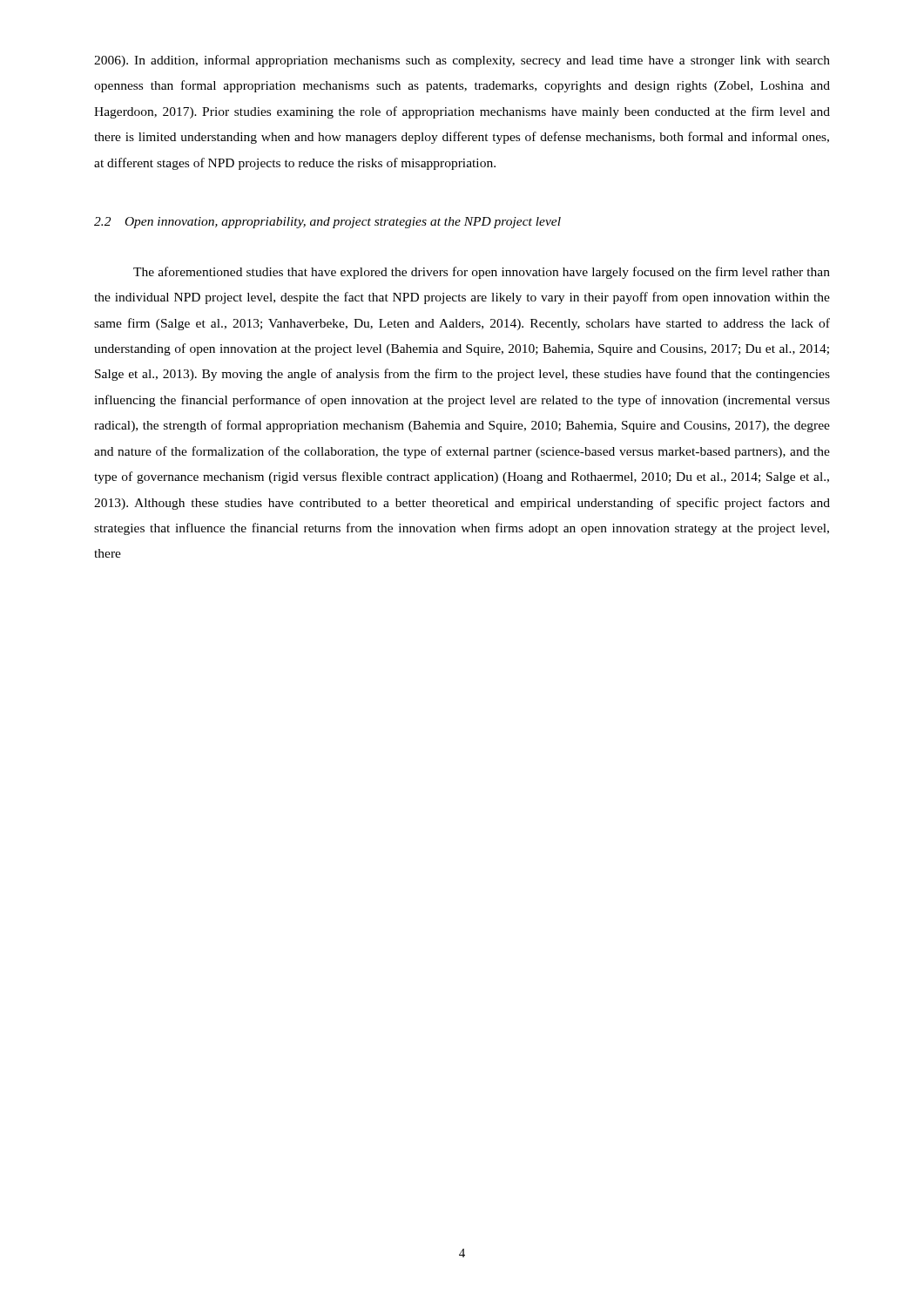Locate the section header that reads "2.2 Open innovation, appropriability, and project strategies at"
This screenshot has height=1307, width=924.
point(327,221)
